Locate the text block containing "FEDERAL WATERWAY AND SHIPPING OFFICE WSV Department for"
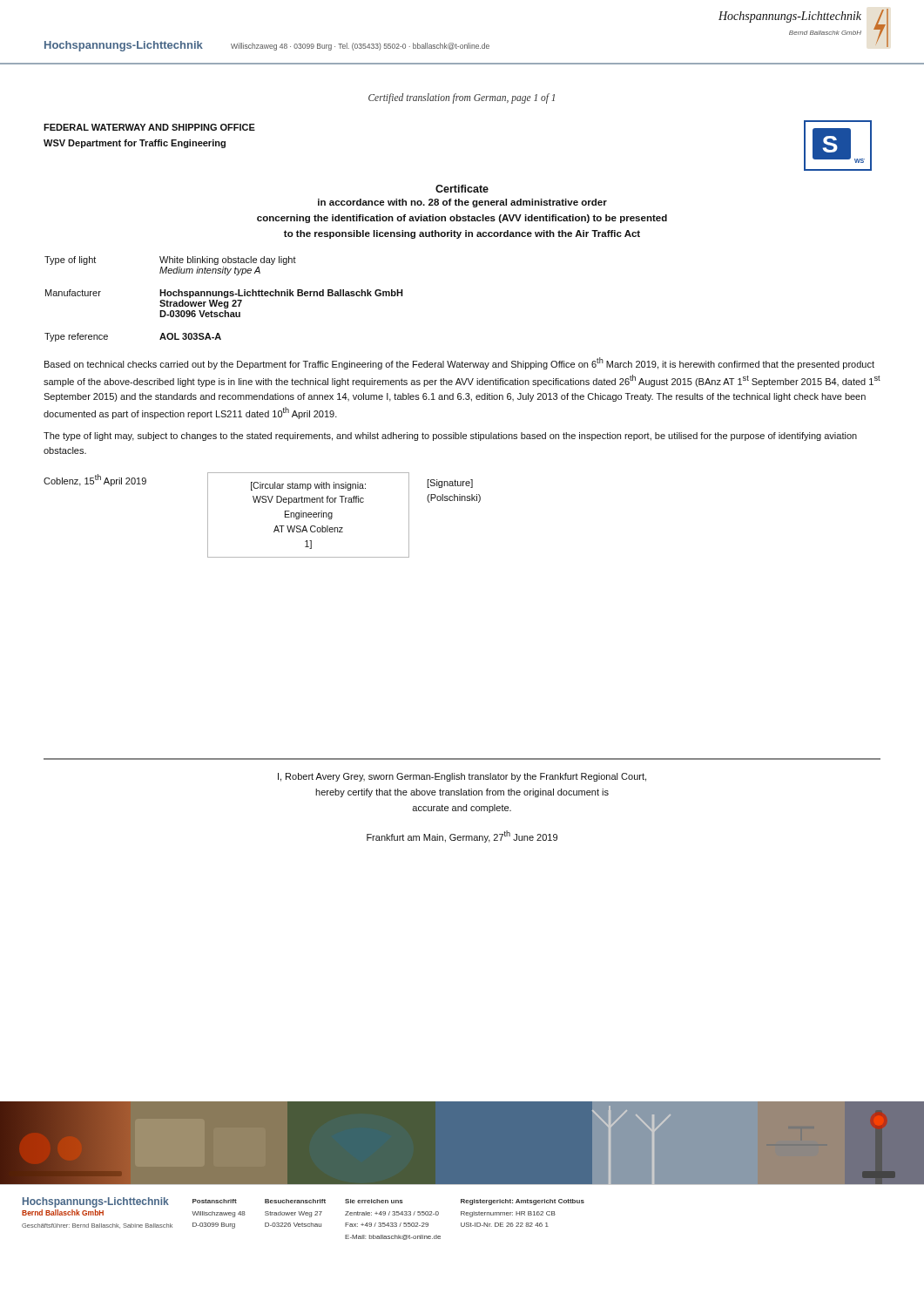924x1307 pixels. click(x=149, y=135)
